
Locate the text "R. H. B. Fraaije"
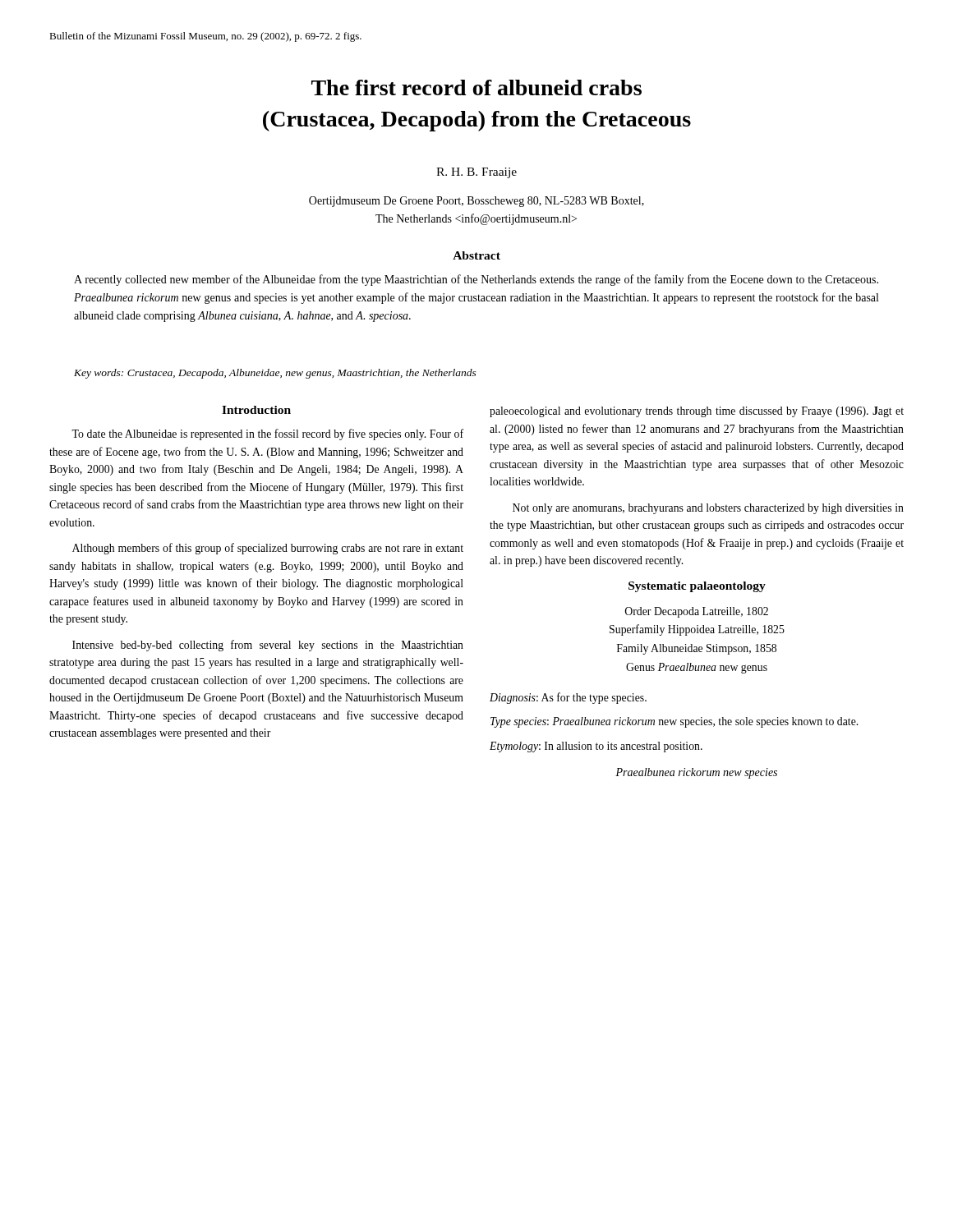476,171
